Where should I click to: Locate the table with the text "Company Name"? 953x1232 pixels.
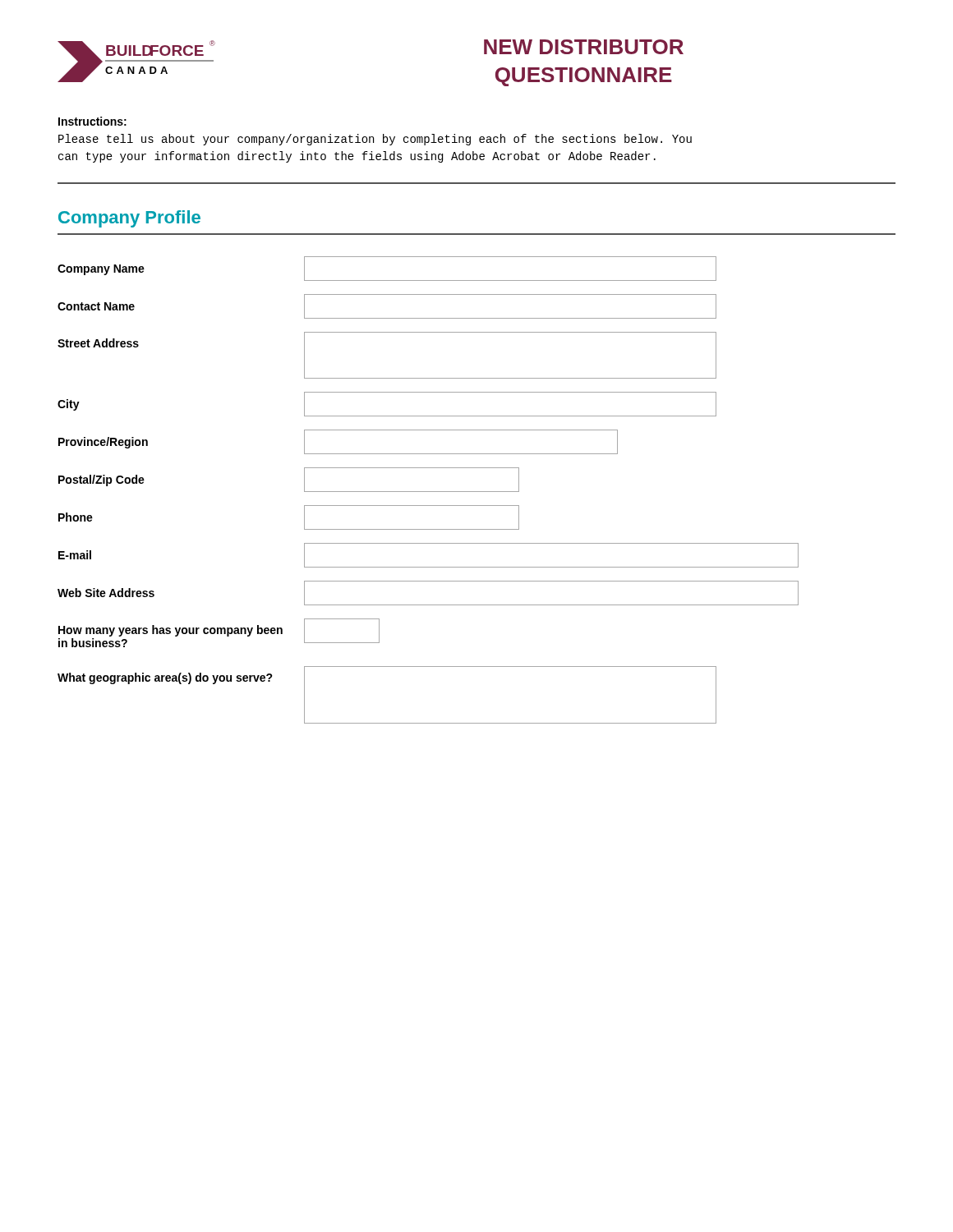pos(476,490)
